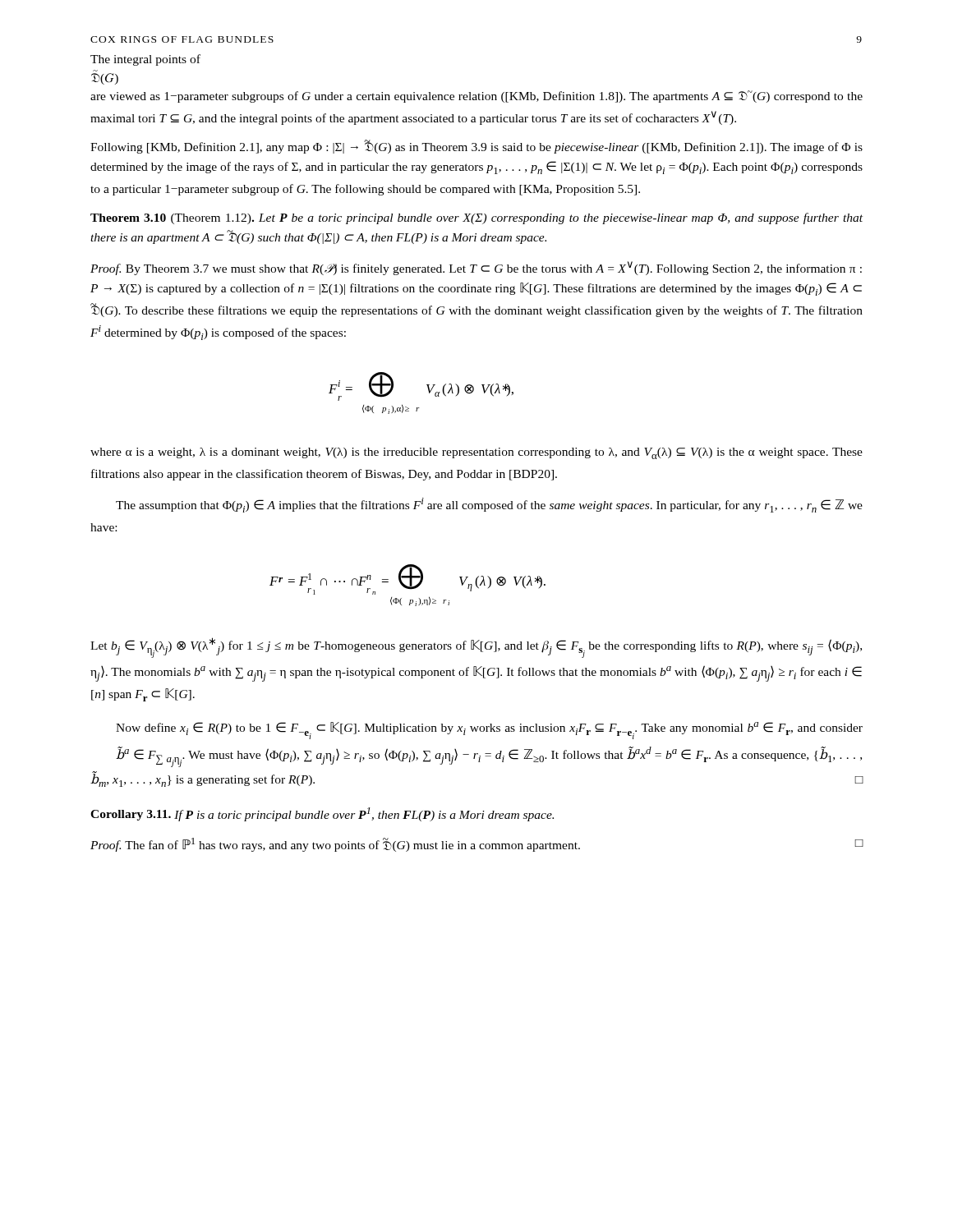Find the text block with the text "The integral points"
953x1232 pixels.
[476, 89]
